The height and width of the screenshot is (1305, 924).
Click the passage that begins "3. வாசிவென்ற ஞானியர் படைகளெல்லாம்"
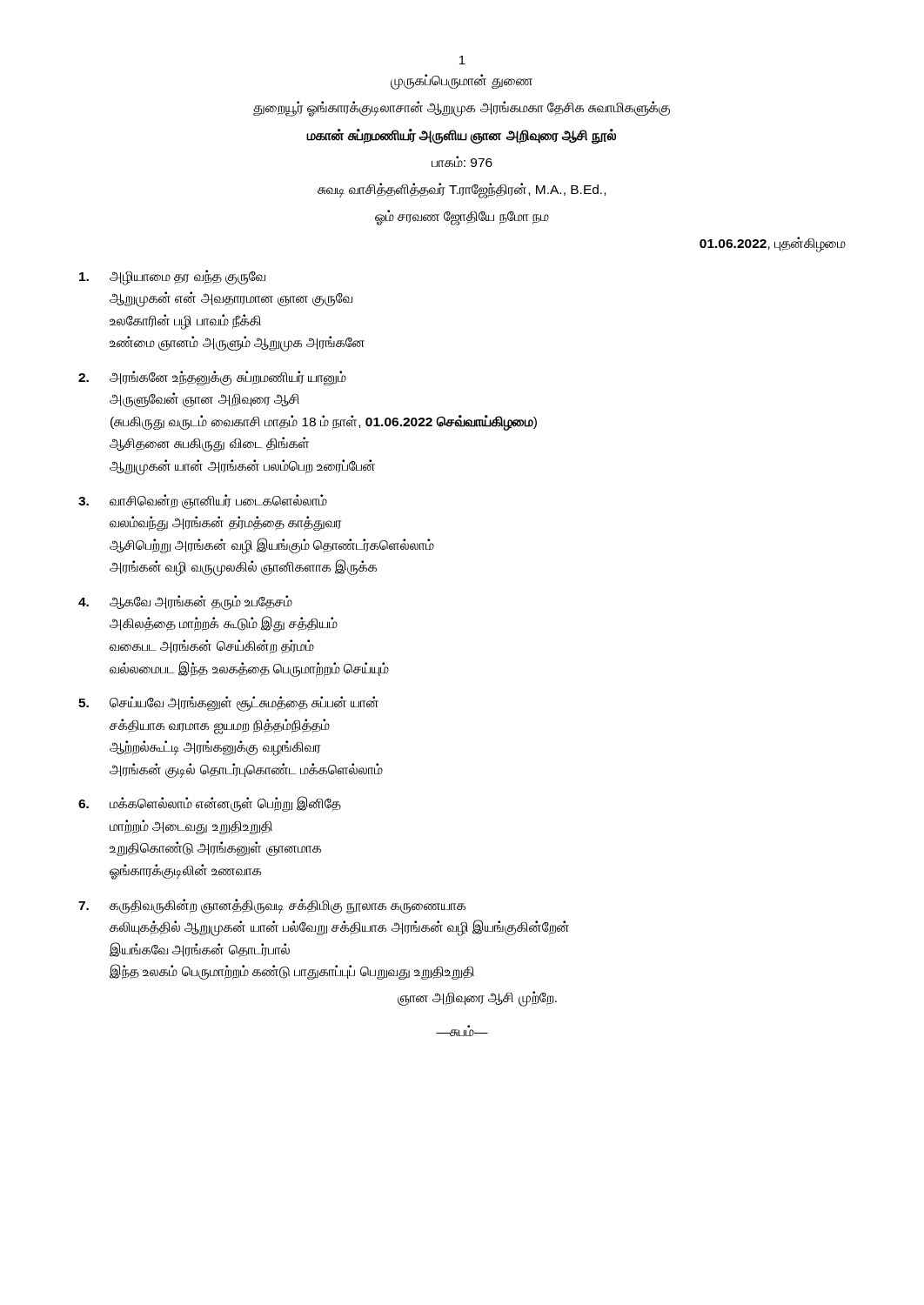pyautogui.click(x=203, y=502)
